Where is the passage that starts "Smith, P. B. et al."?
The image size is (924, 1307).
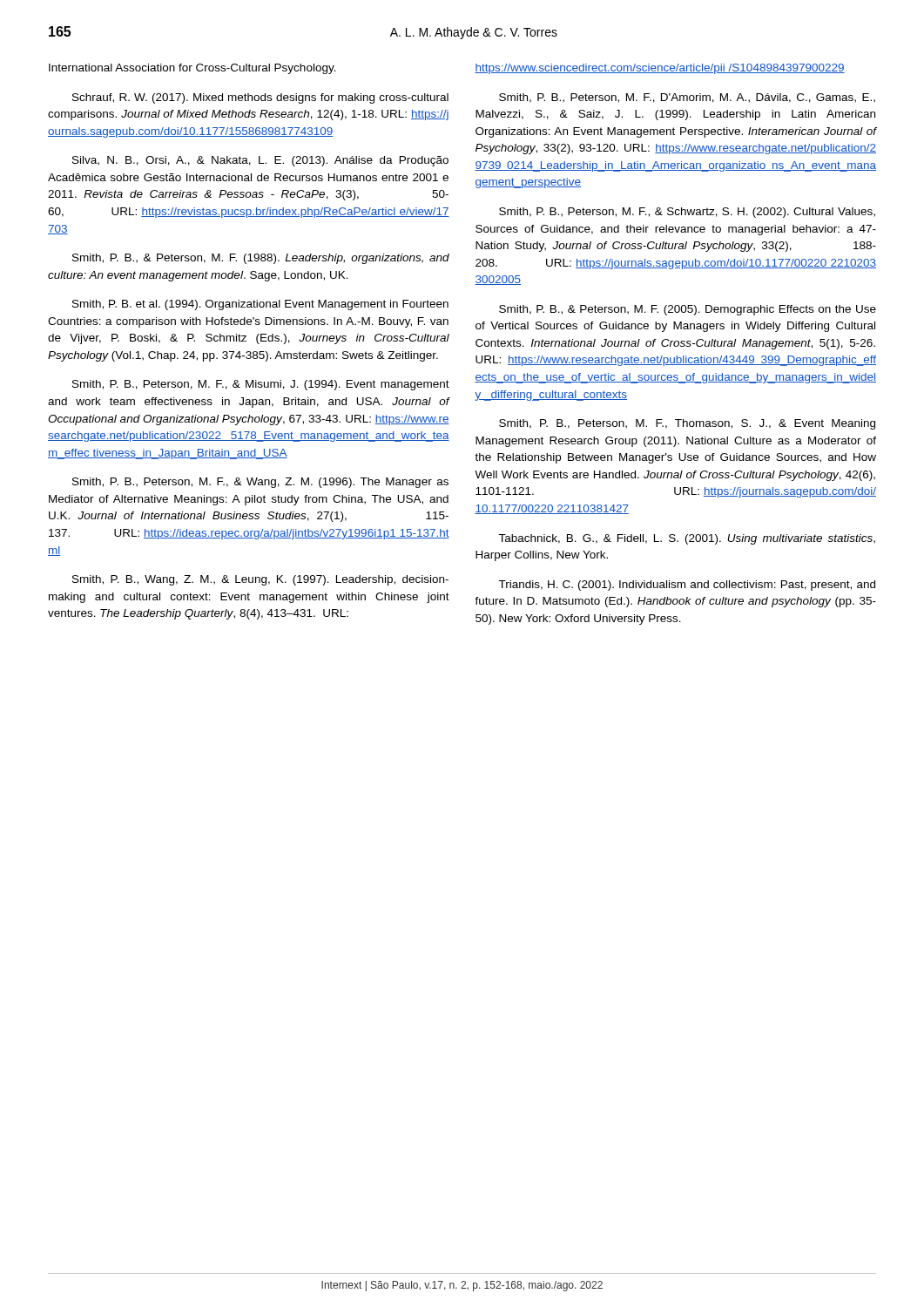(248, 329)
